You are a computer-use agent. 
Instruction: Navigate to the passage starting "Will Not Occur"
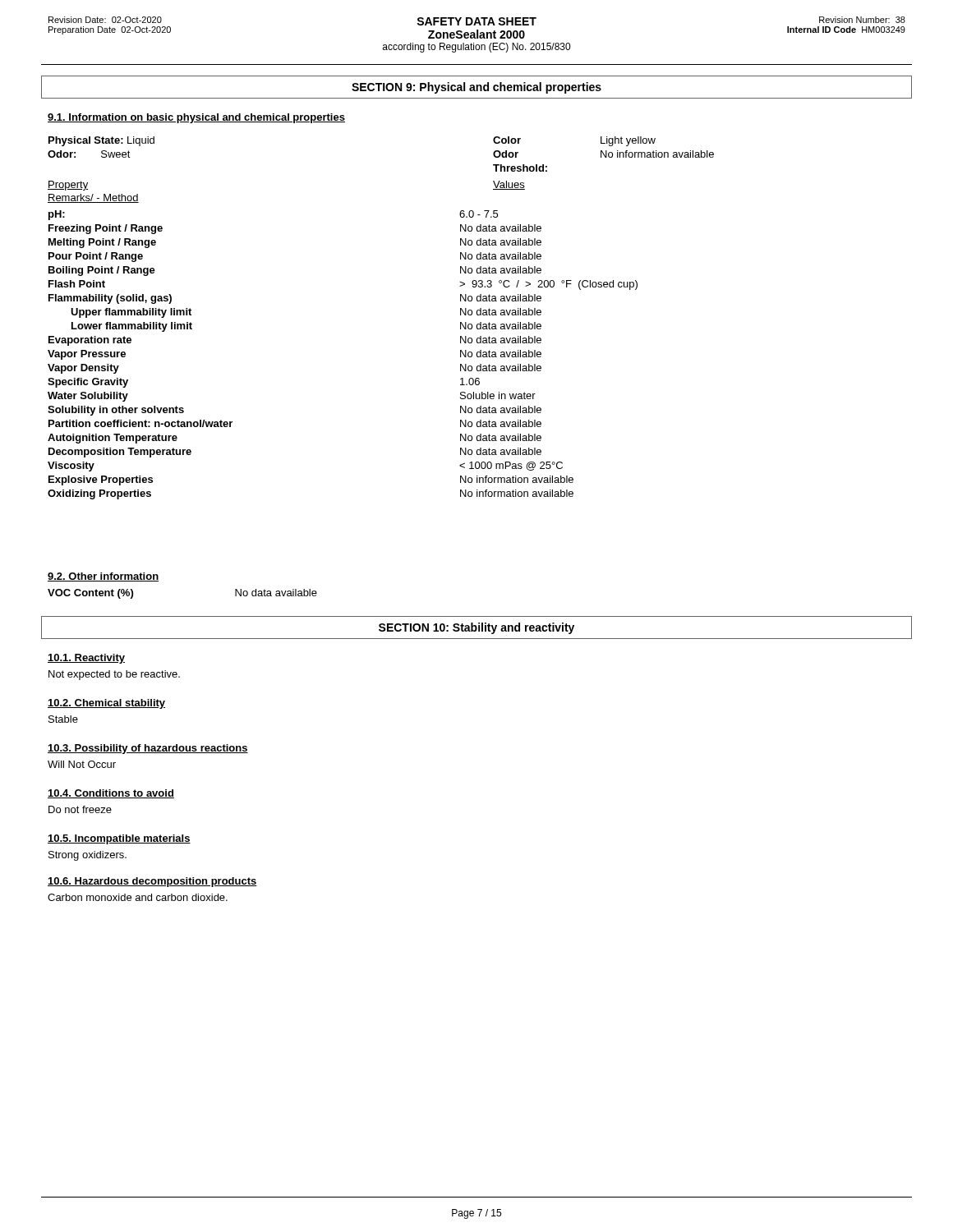click(x=82, y=764)
